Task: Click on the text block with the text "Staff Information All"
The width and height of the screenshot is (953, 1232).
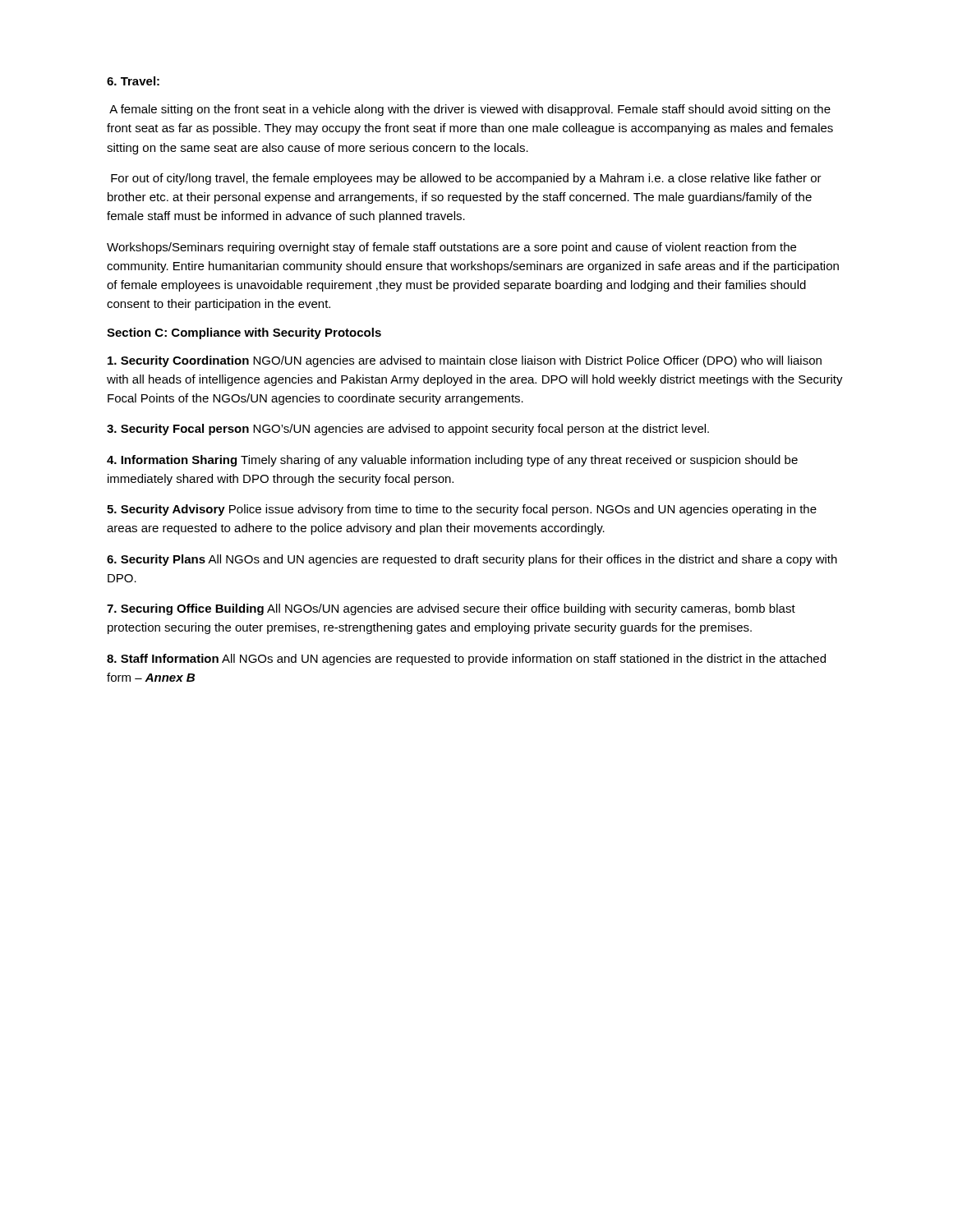Action: pos(467,667)
